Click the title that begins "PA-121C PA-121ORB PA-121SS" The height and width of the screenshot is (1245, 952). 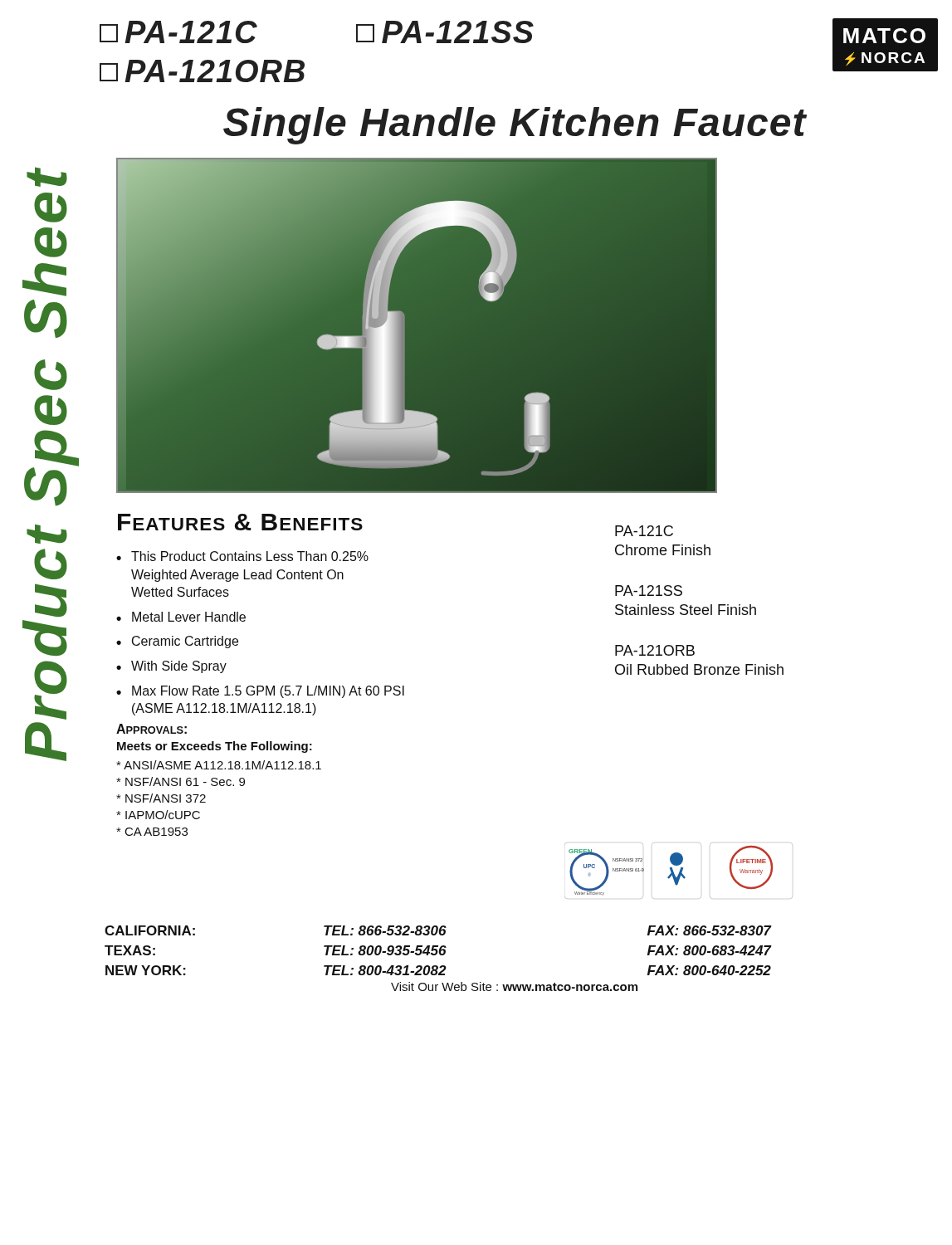tap(519, 54)
